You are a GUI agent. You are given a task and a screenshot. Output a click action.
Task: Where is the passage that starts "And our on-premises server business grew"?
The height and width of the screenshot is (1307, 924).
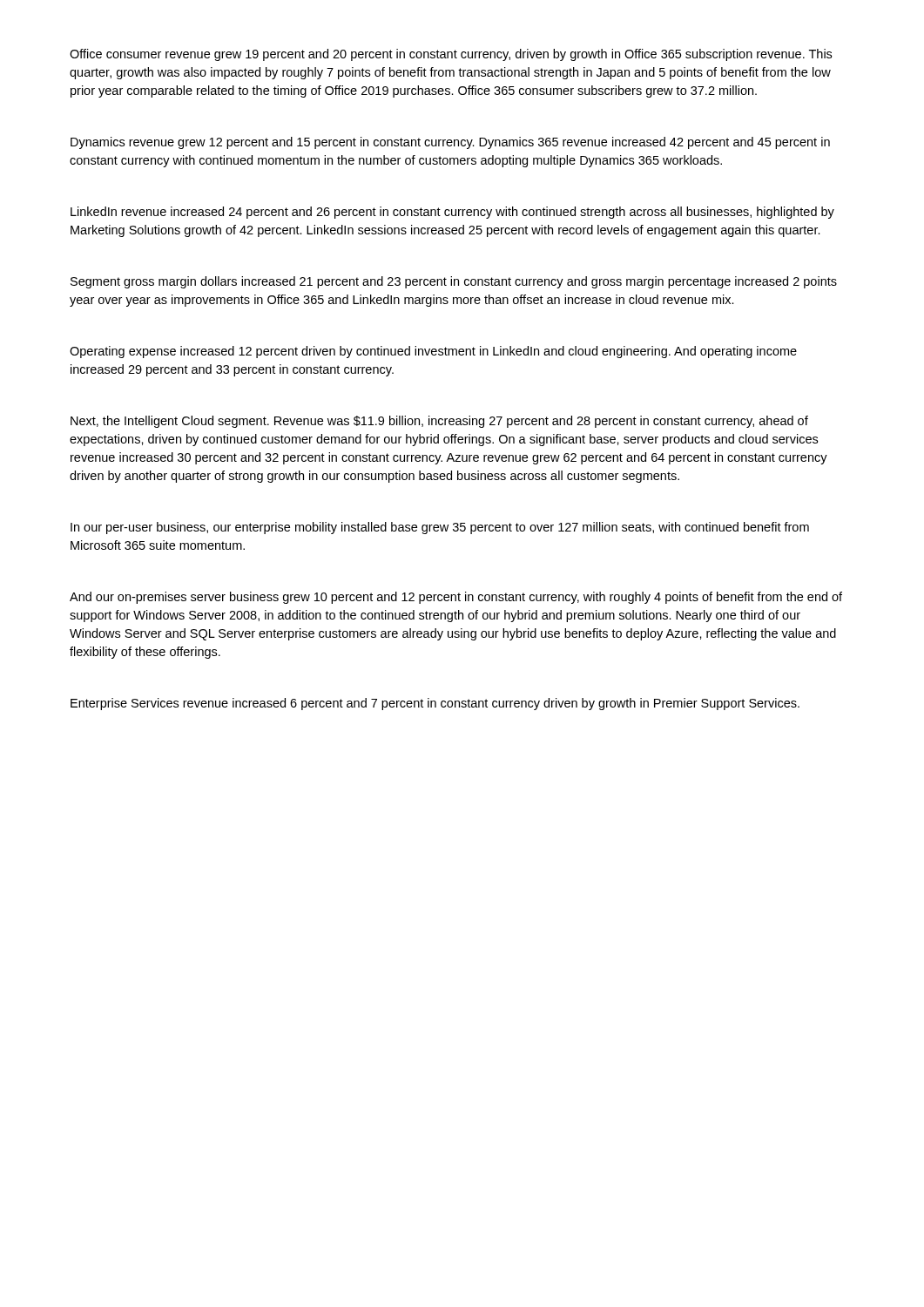click(x=456, y=625)
